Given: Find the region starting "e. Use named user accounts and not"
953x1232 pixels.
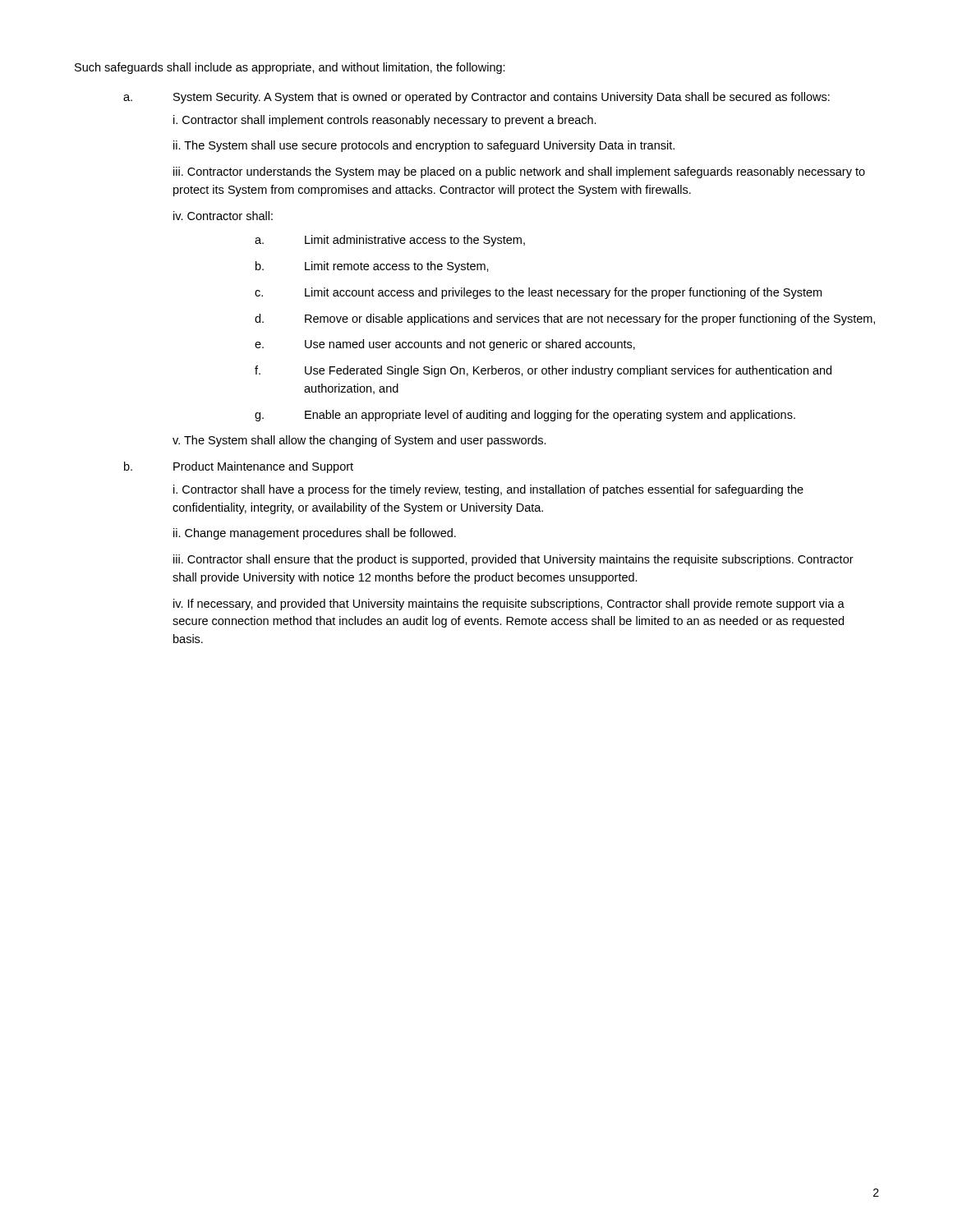Looking at the screenshot, I should [445, 345].
